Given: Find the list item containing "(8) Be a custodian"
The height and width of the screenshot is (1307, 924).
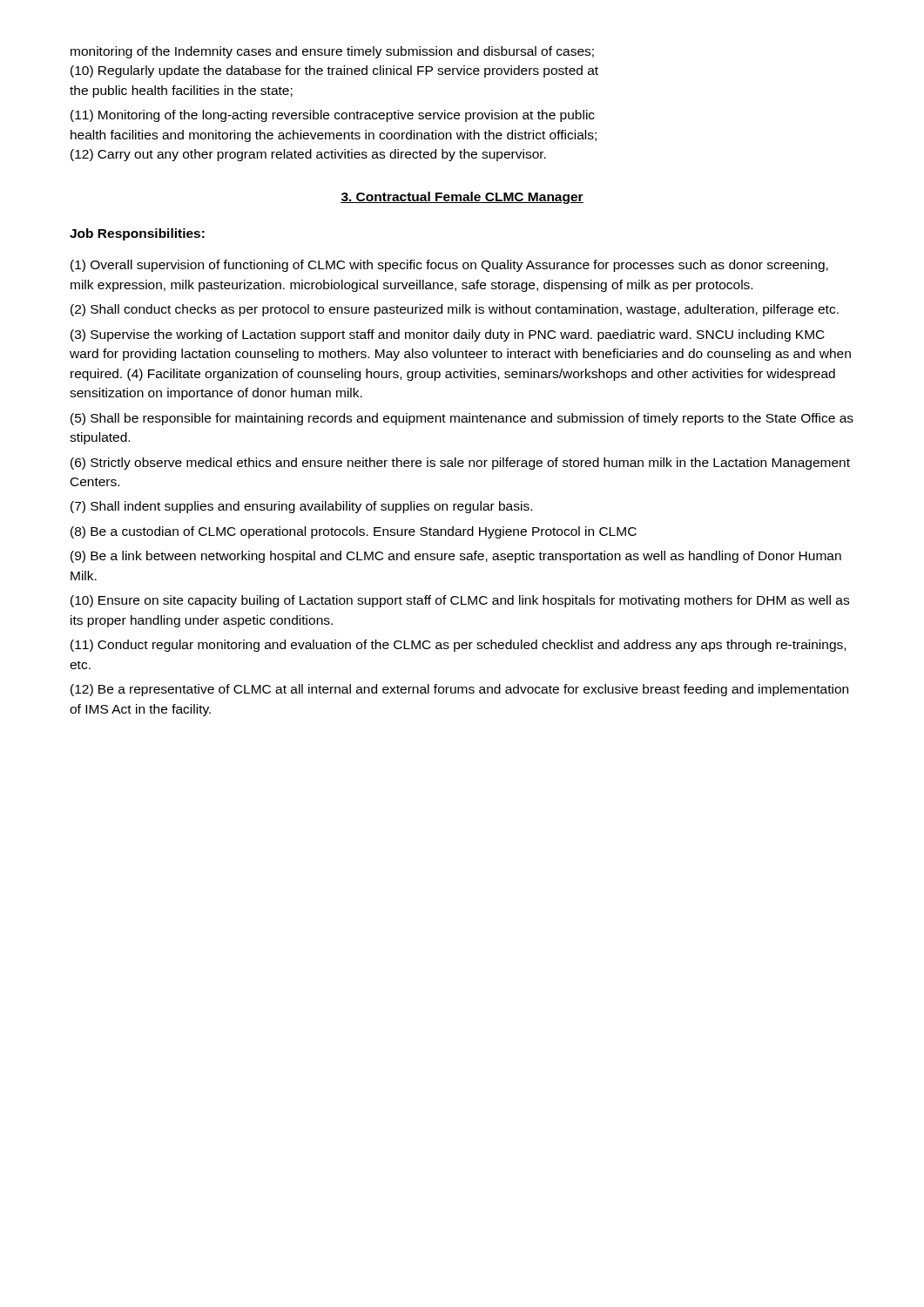Looking at the screenshot, I should point(462,532).
